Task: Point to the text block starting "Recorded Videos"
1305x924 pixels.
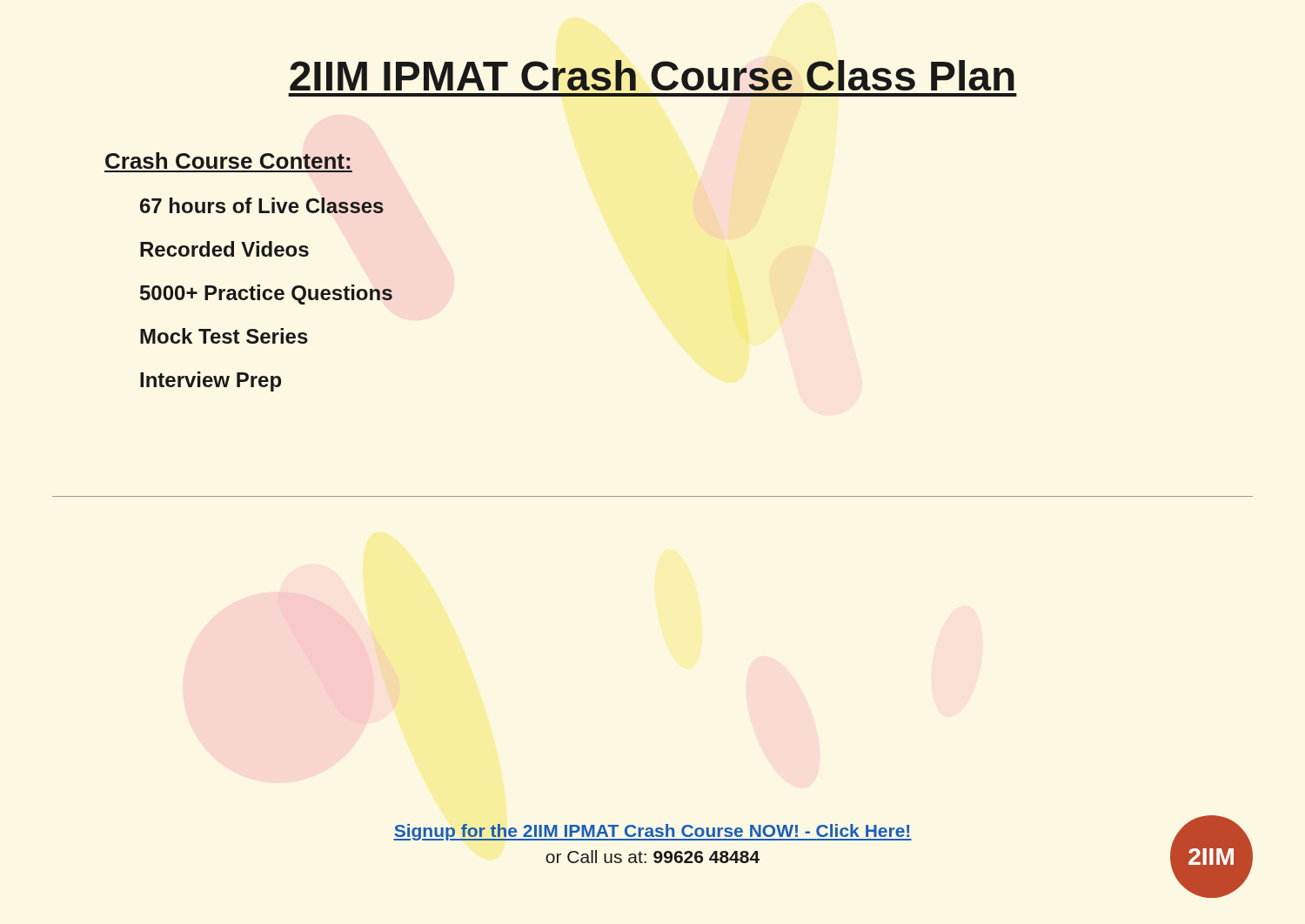Action: 224,249
